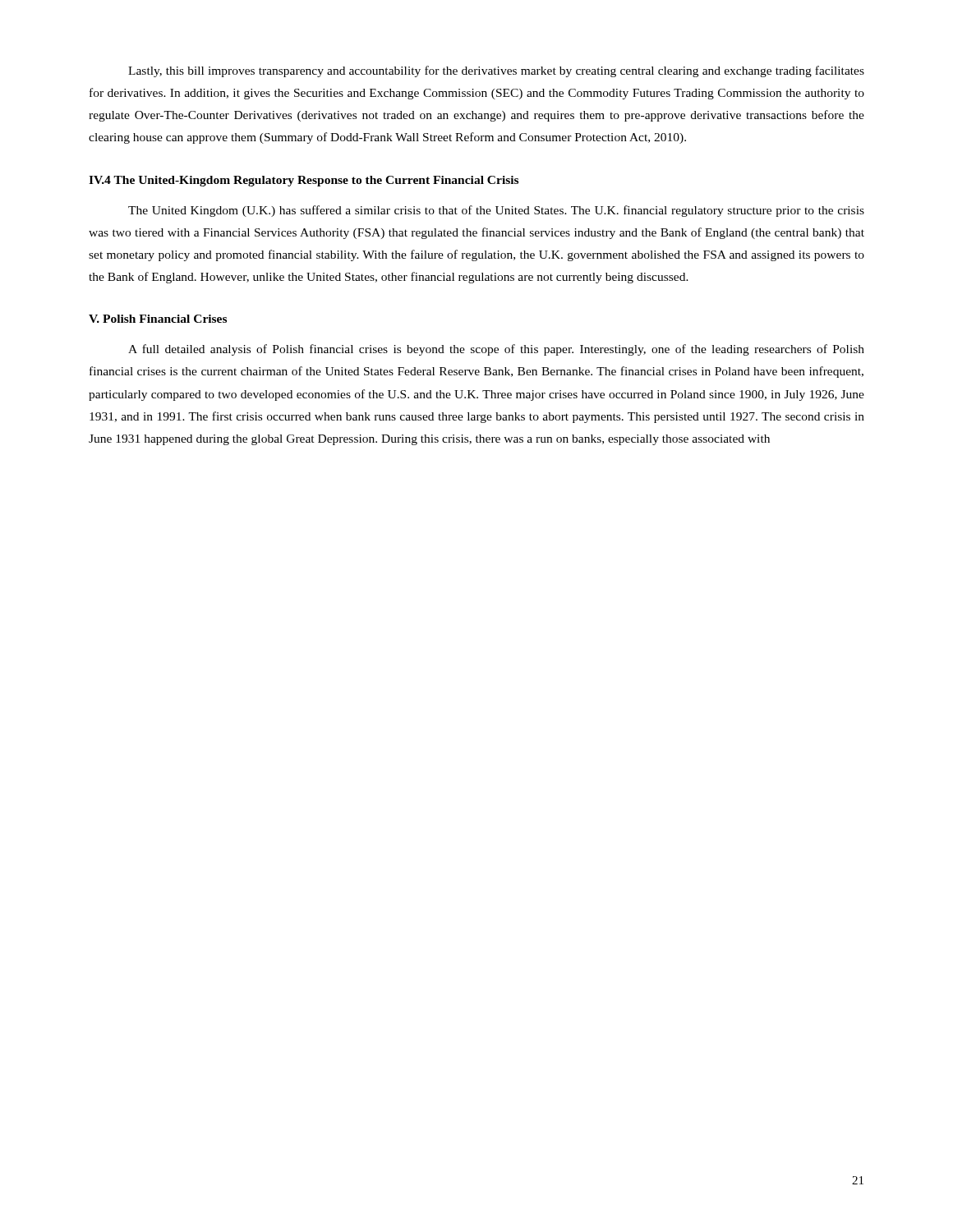Navigate to the element starting "Lastly, this bill improves transparency and"
The image size is (953, 1232).
pos(476,104)
